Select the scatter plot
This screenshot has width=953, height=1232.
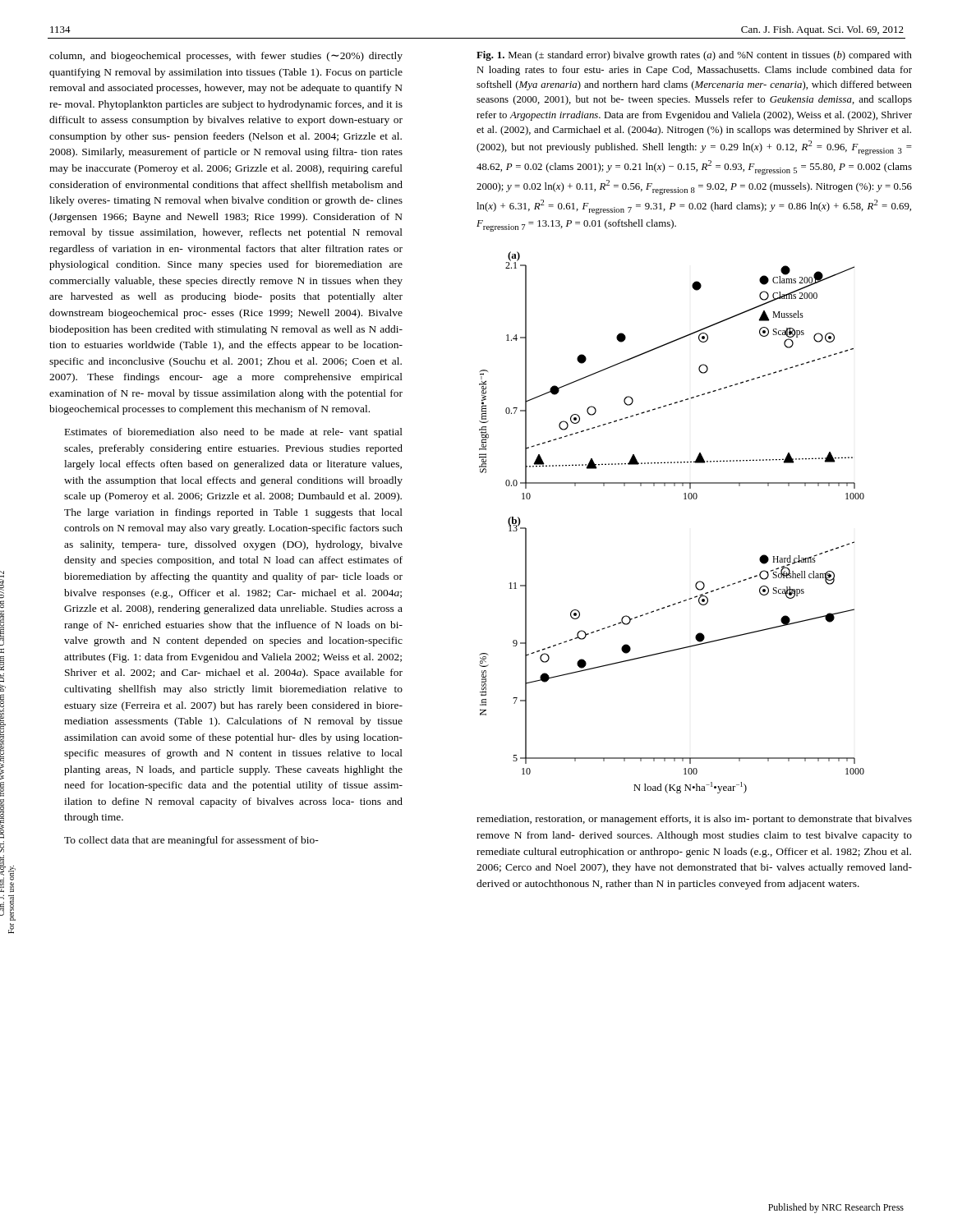click(694, 522)
